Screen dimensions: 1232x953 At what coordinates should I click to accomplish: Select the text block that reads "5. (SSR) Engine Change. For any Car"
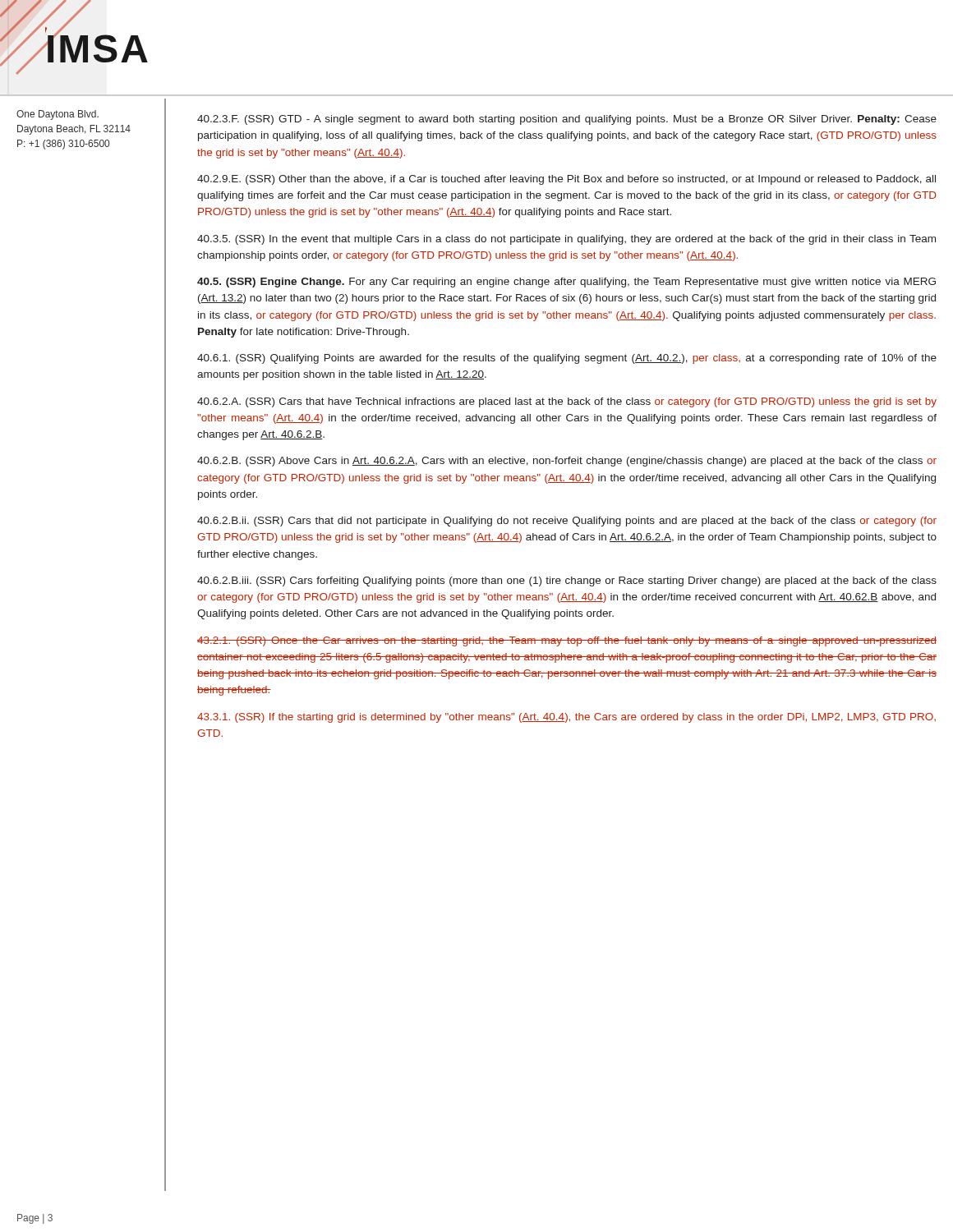[567, 307]
